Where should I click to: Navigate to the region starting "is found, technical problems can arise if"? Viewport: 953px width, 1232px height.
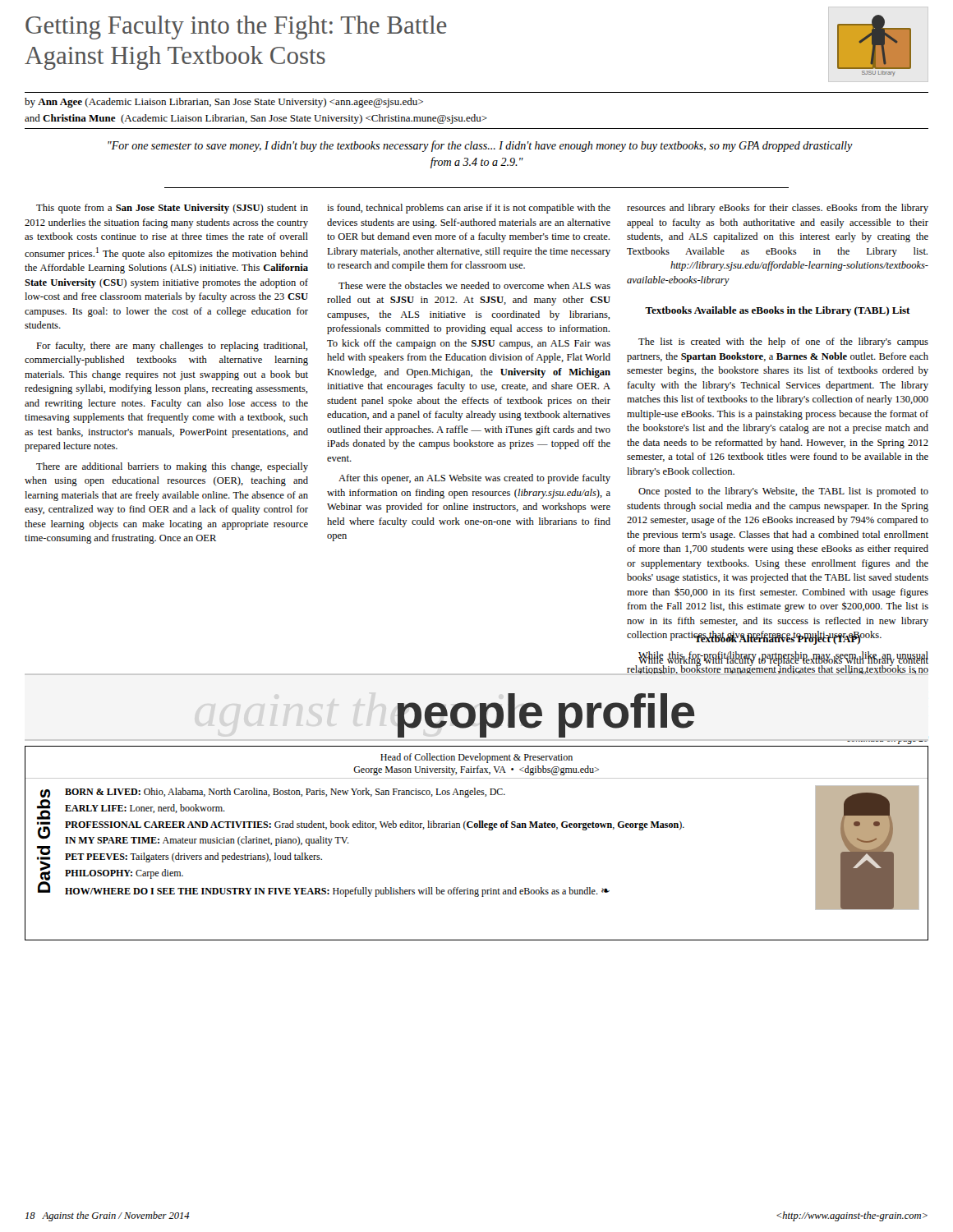pos(469,372)
